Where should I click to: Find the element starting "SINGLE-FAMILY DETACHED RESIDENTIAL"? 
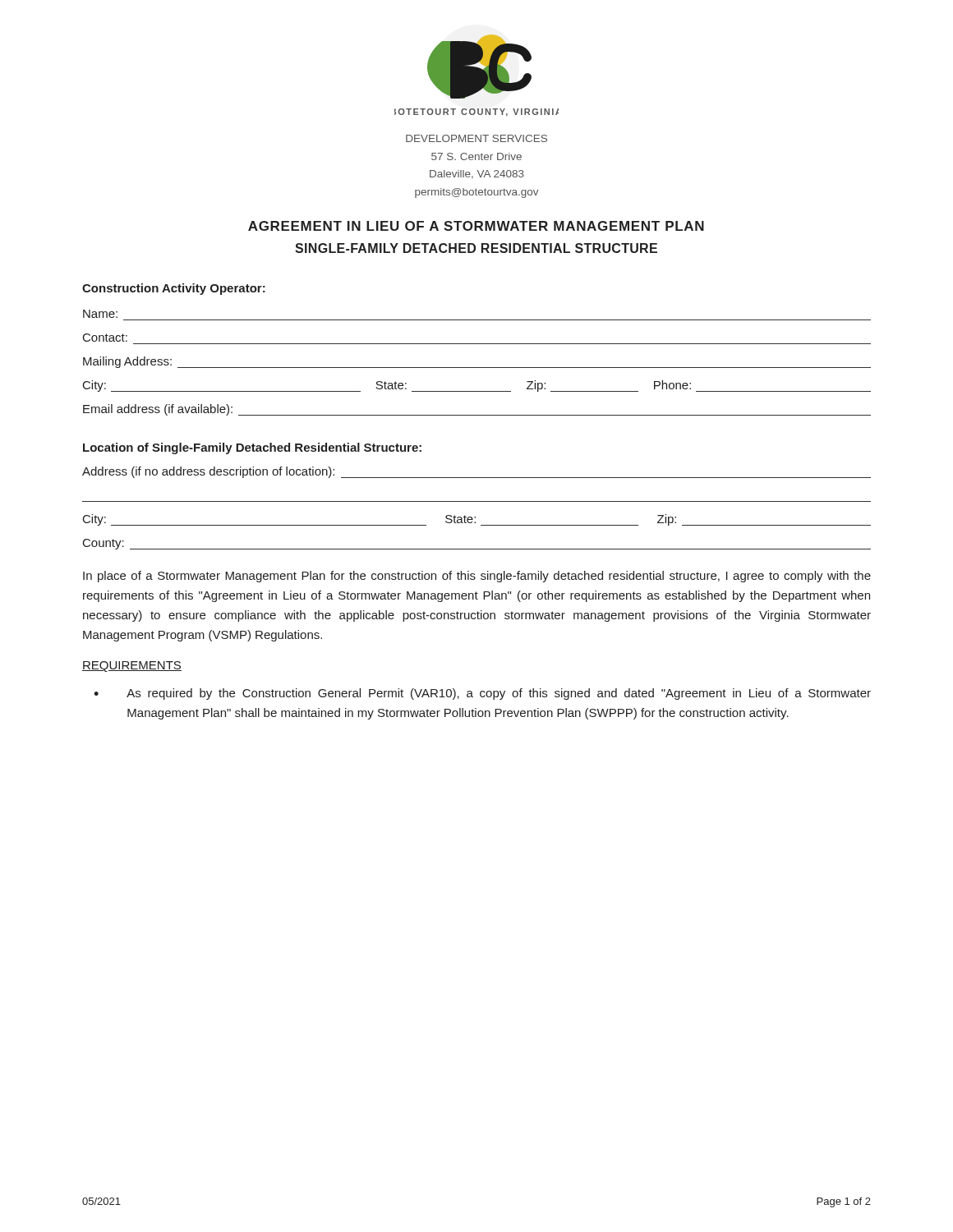tap(476, 249)
